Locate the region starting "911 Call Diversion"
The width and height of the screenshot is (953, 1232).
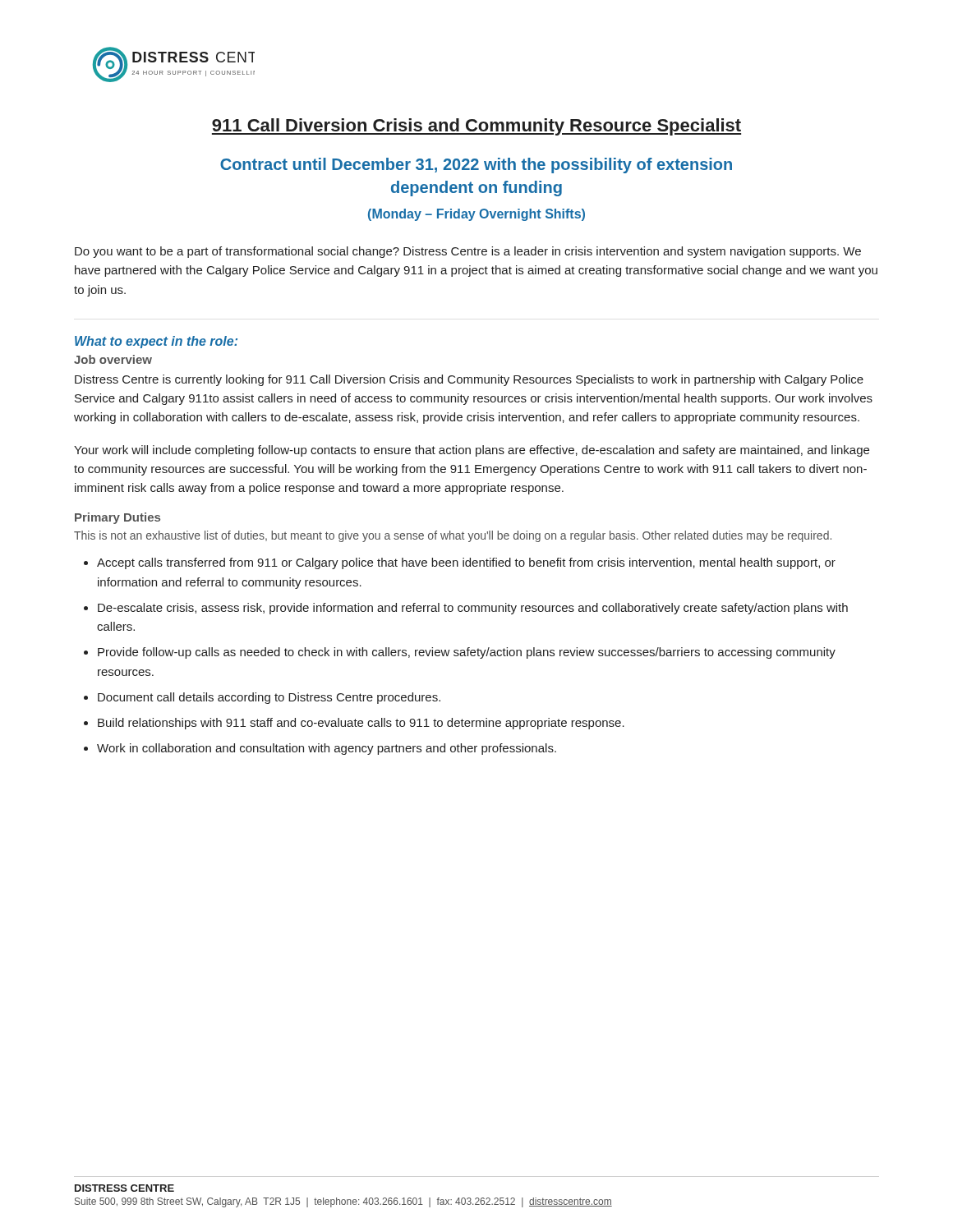click(x=476, y=125)
